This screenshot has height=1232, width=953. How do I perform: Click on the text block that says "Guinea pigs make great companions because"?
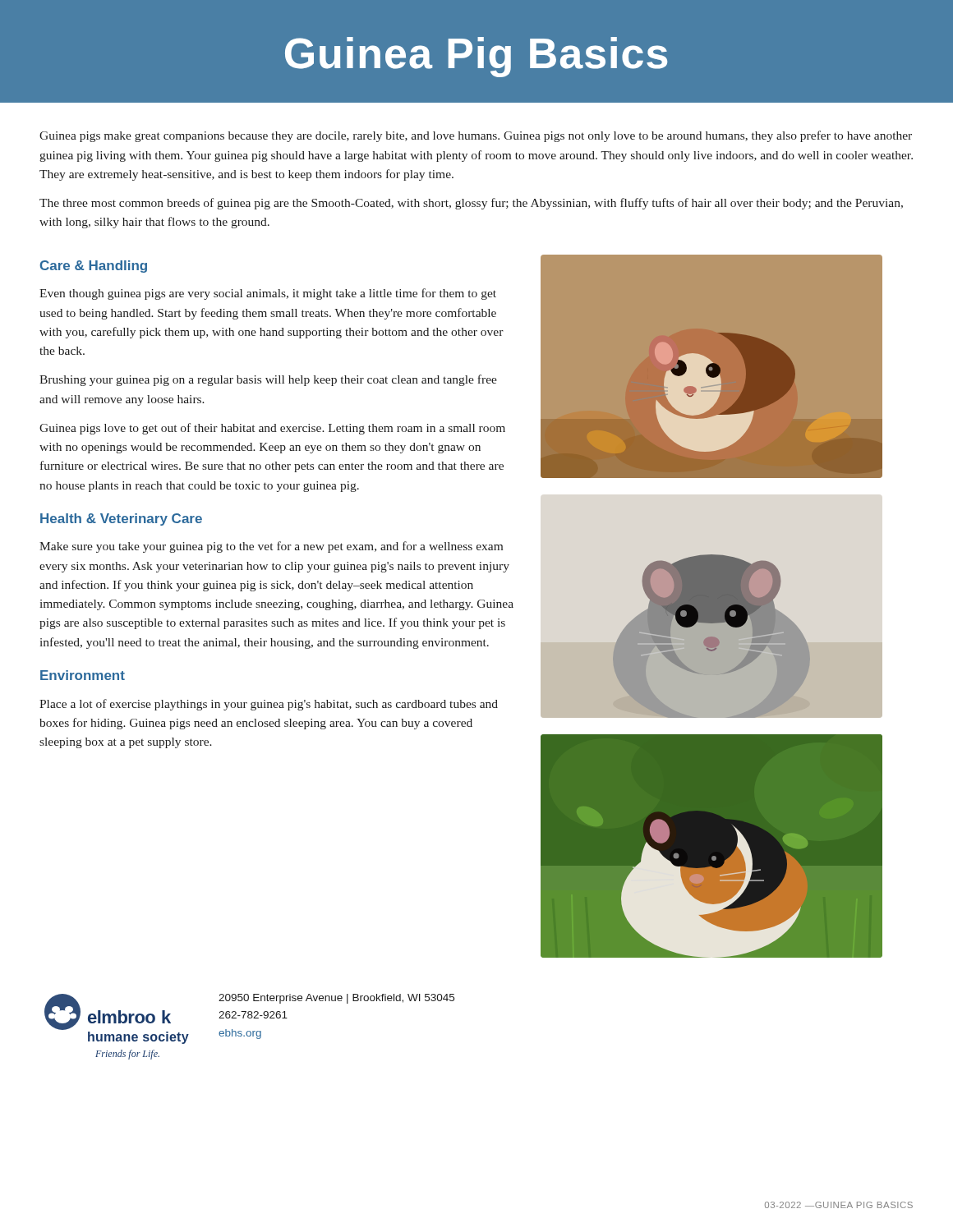476,155
